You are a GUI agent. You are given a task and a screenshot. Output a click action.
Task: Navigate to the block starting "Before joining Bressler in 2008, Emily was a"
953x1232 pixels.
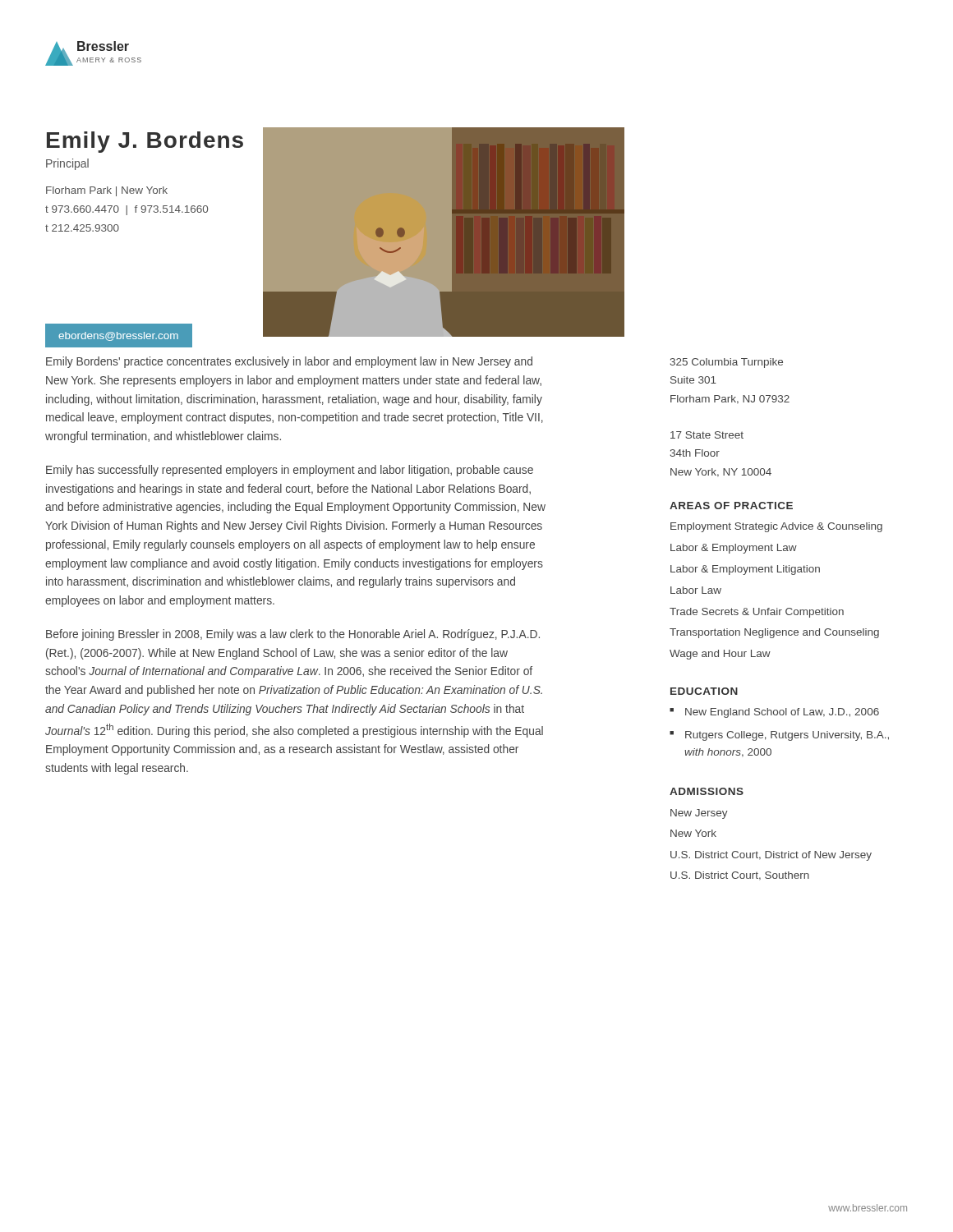pos(294,701)
